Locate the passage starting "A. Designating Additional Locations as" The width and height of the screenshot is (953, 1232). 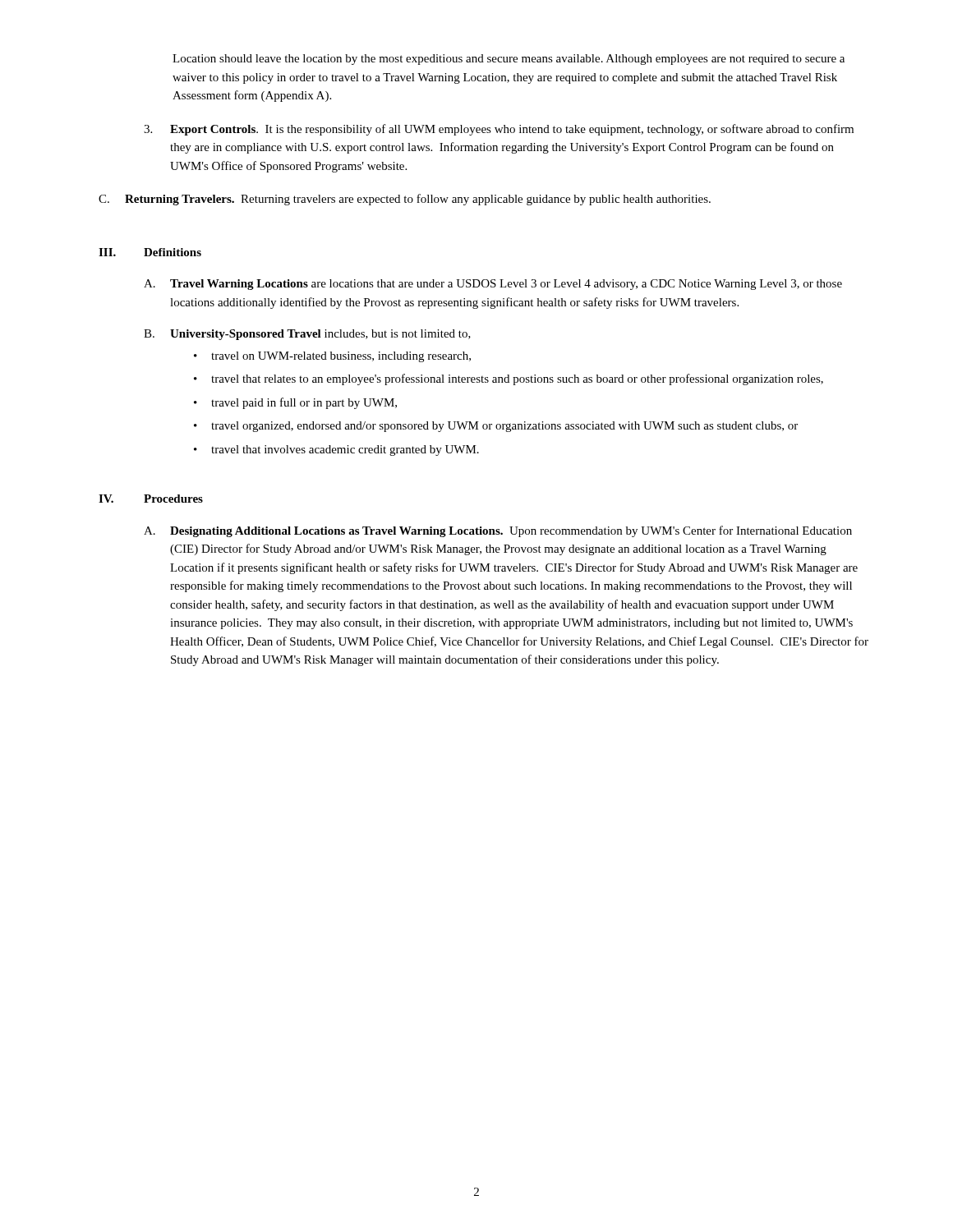point(507,595)
